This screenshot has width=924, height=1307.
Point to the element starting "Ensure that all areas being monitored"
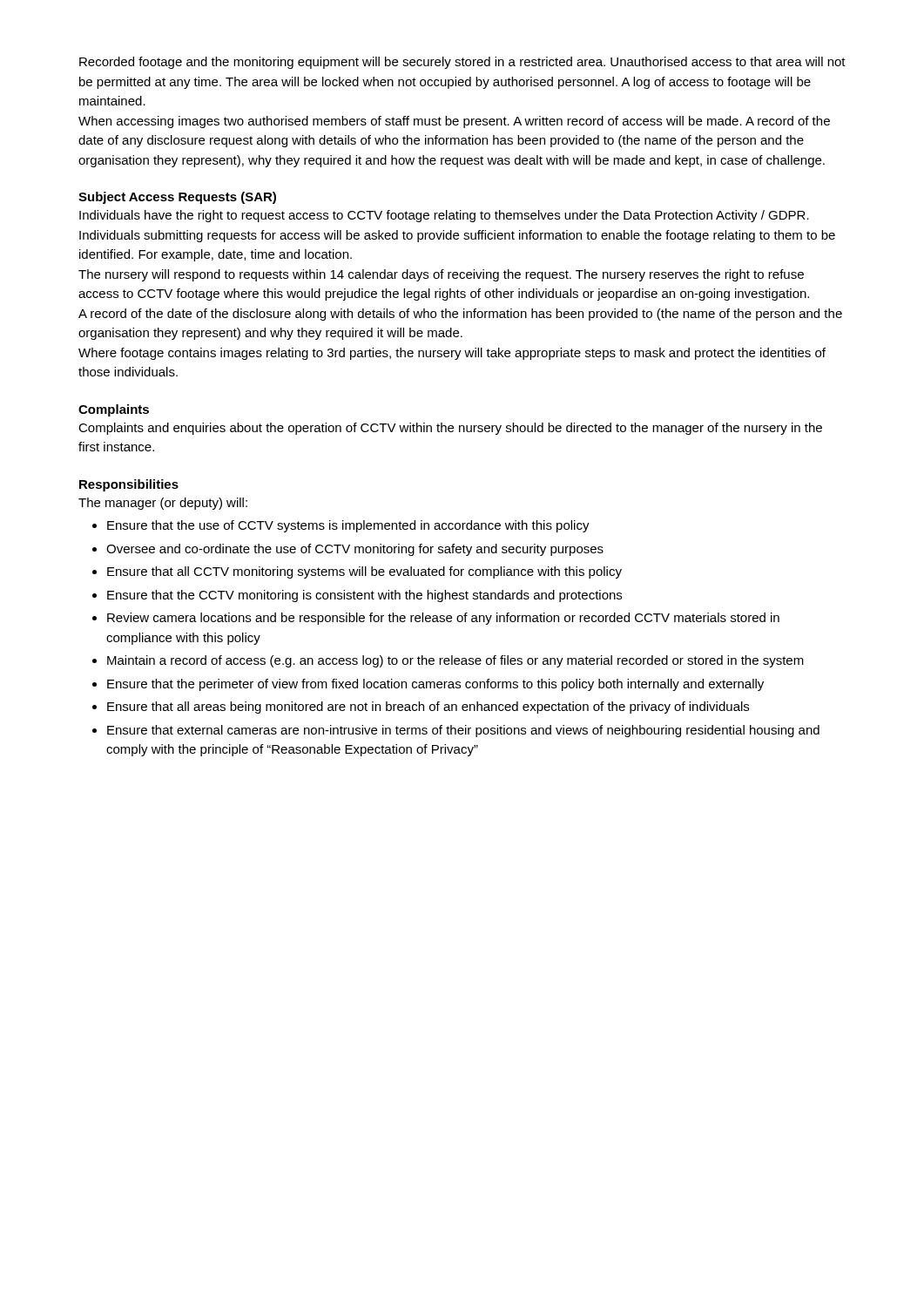point(428,706)
